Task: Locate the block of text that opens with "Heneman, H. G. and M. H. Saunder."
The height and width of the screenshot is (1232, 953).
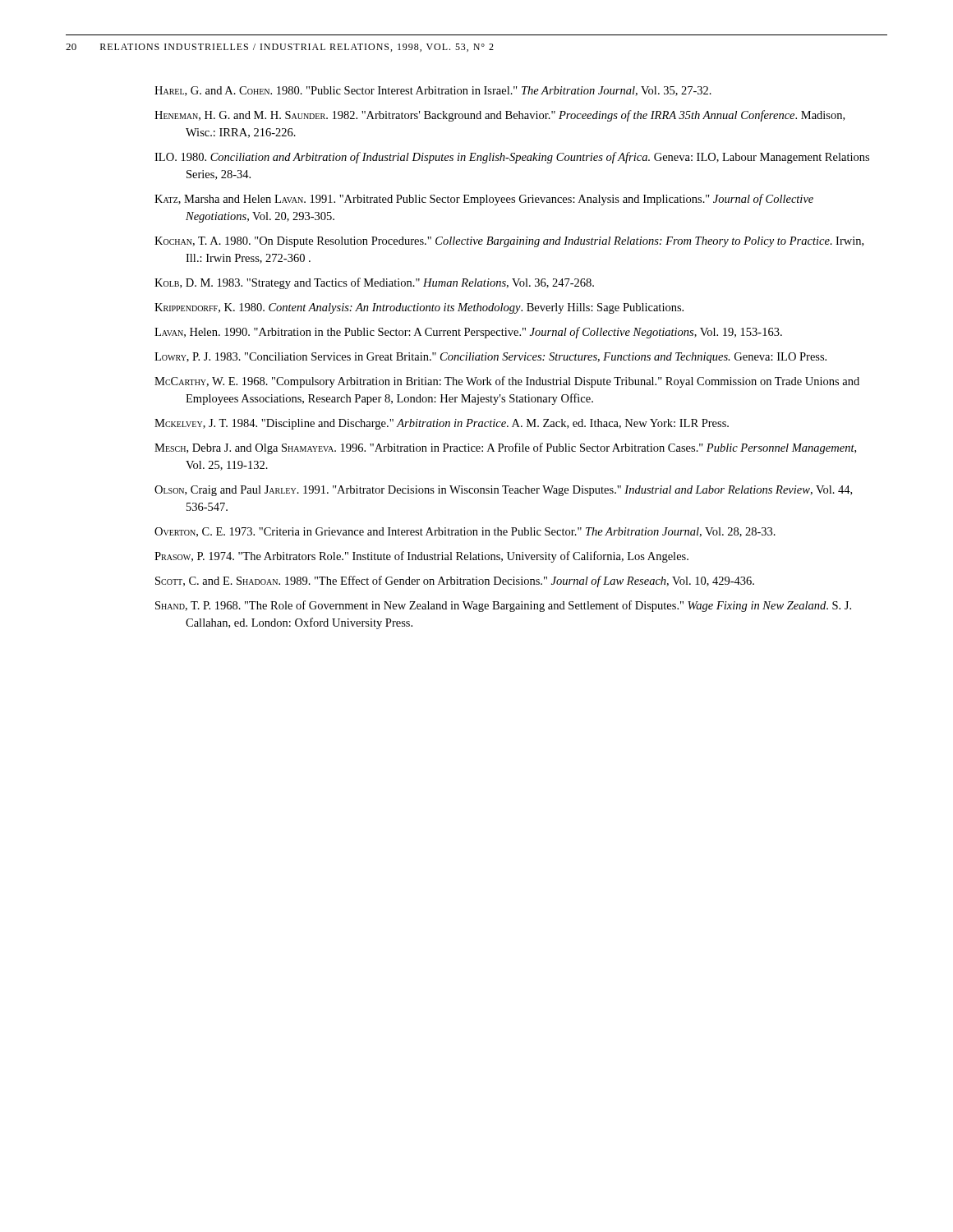Action: tap(500, 124)
